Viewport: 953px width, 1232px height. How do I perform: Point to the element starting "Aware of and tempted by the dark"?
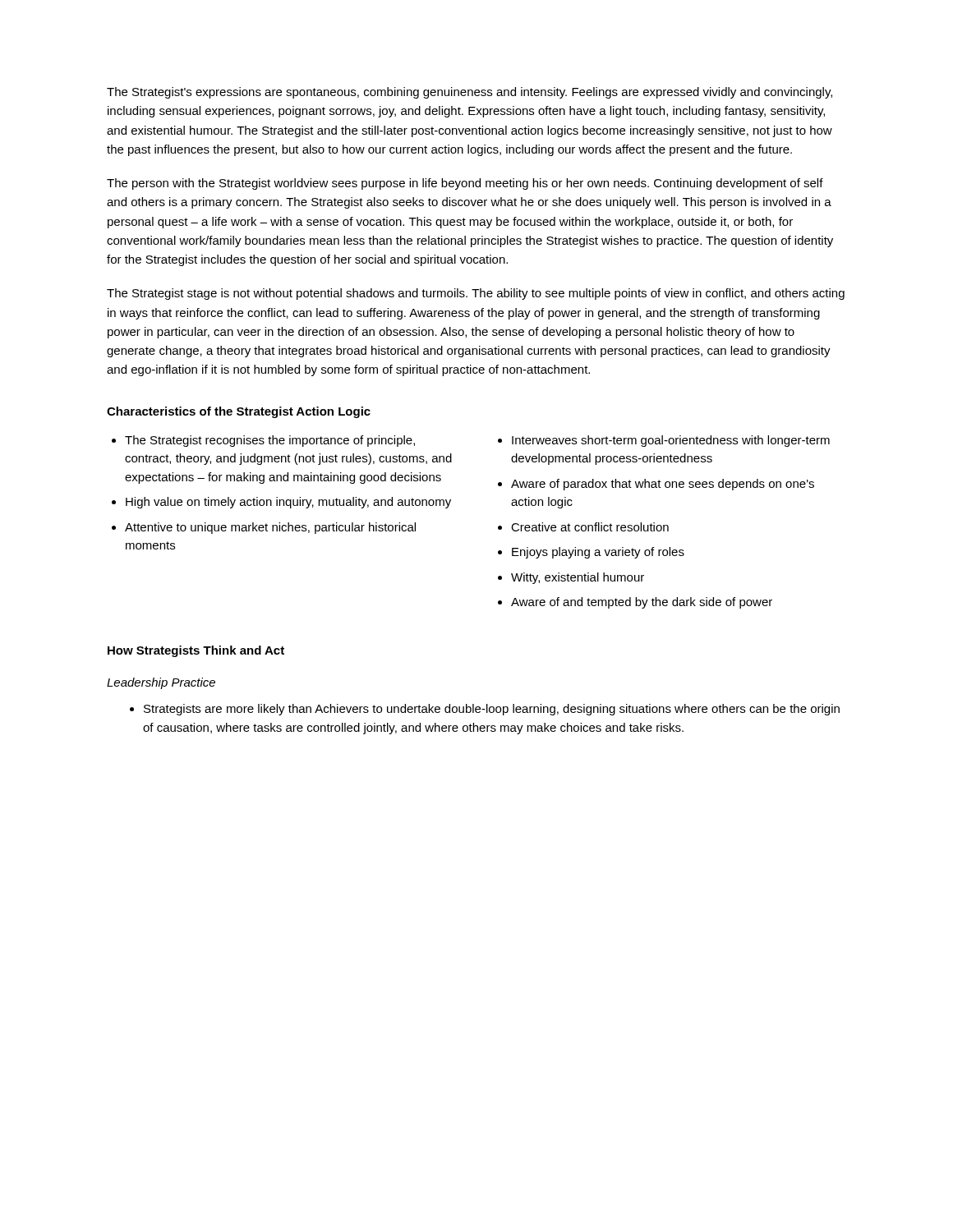click(x=679, y=602)
